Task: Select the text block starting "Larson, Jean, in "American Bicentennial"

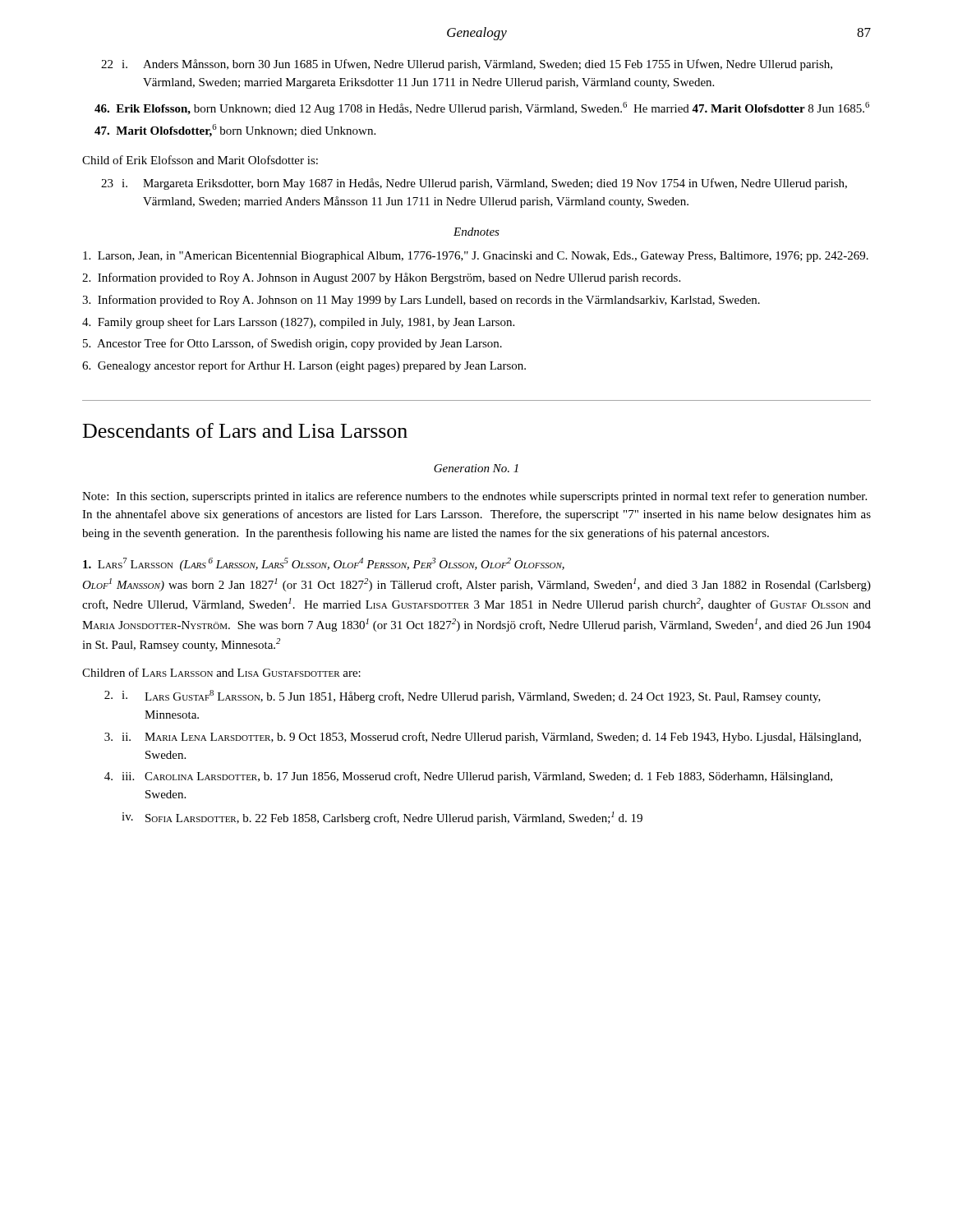Action: pyautogui.click(x=475, y=256)
